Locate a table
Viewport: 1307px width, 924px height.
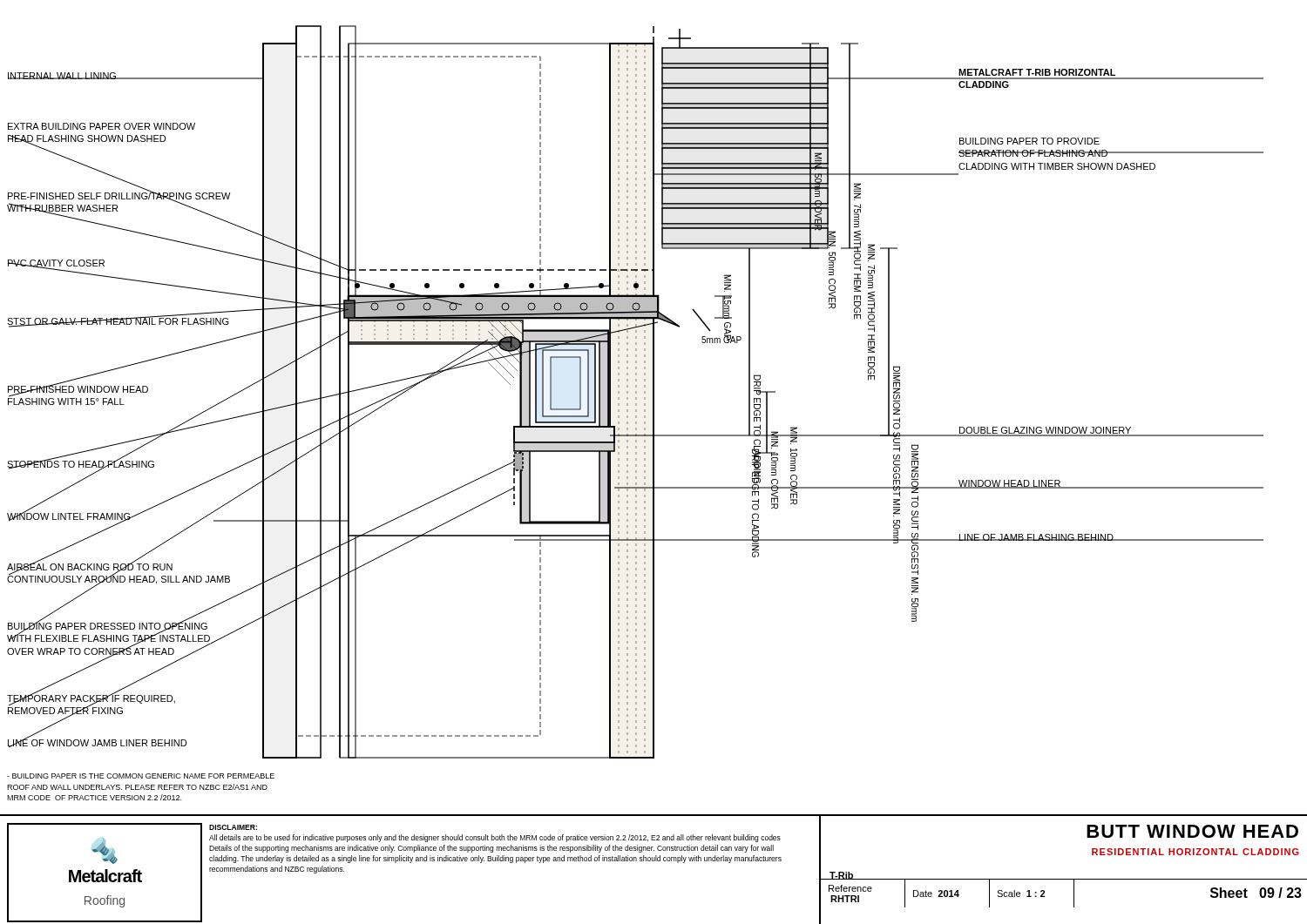(x=1064, y=893)
